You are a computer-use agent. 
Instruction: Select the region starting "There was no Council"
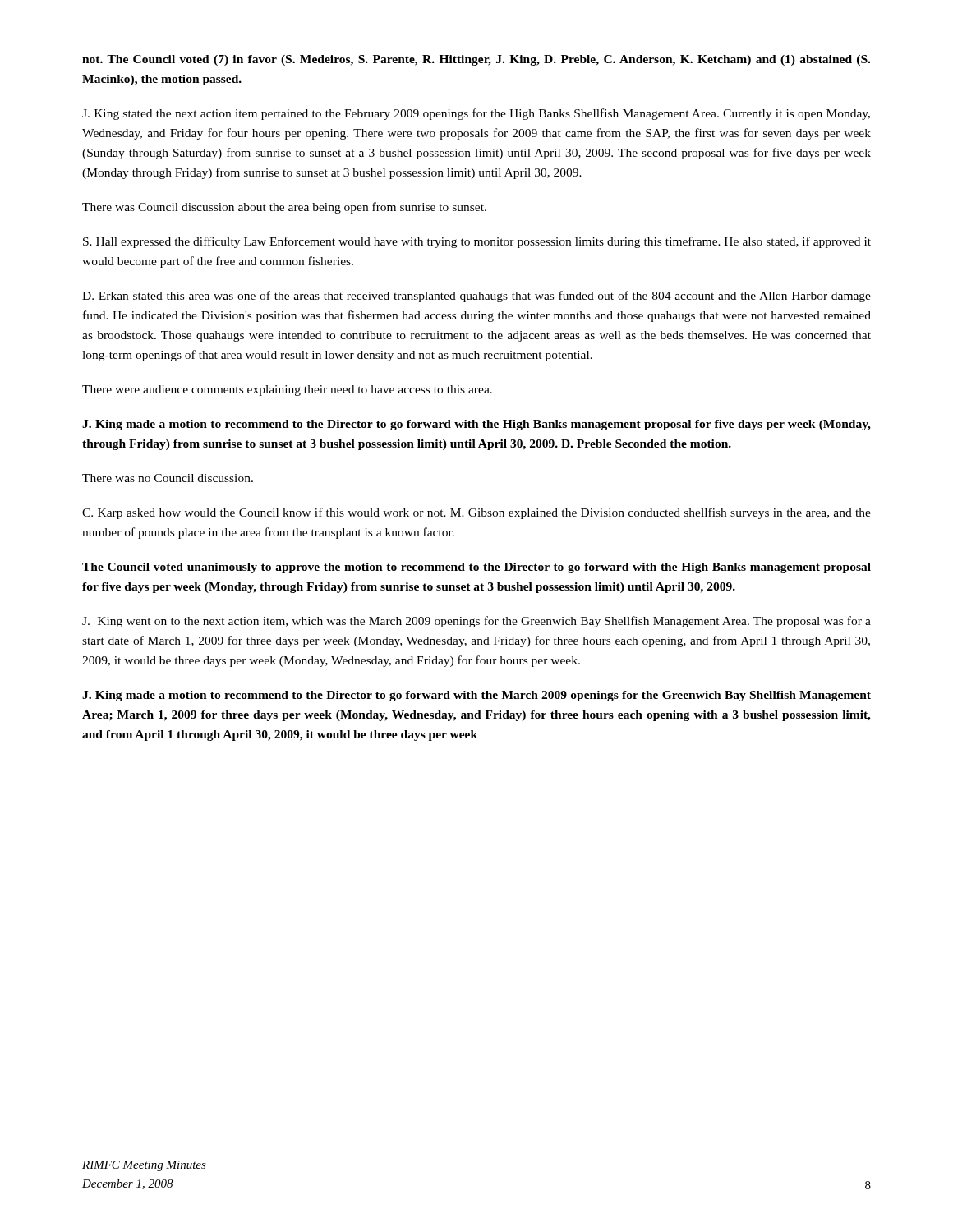(168, 478)
